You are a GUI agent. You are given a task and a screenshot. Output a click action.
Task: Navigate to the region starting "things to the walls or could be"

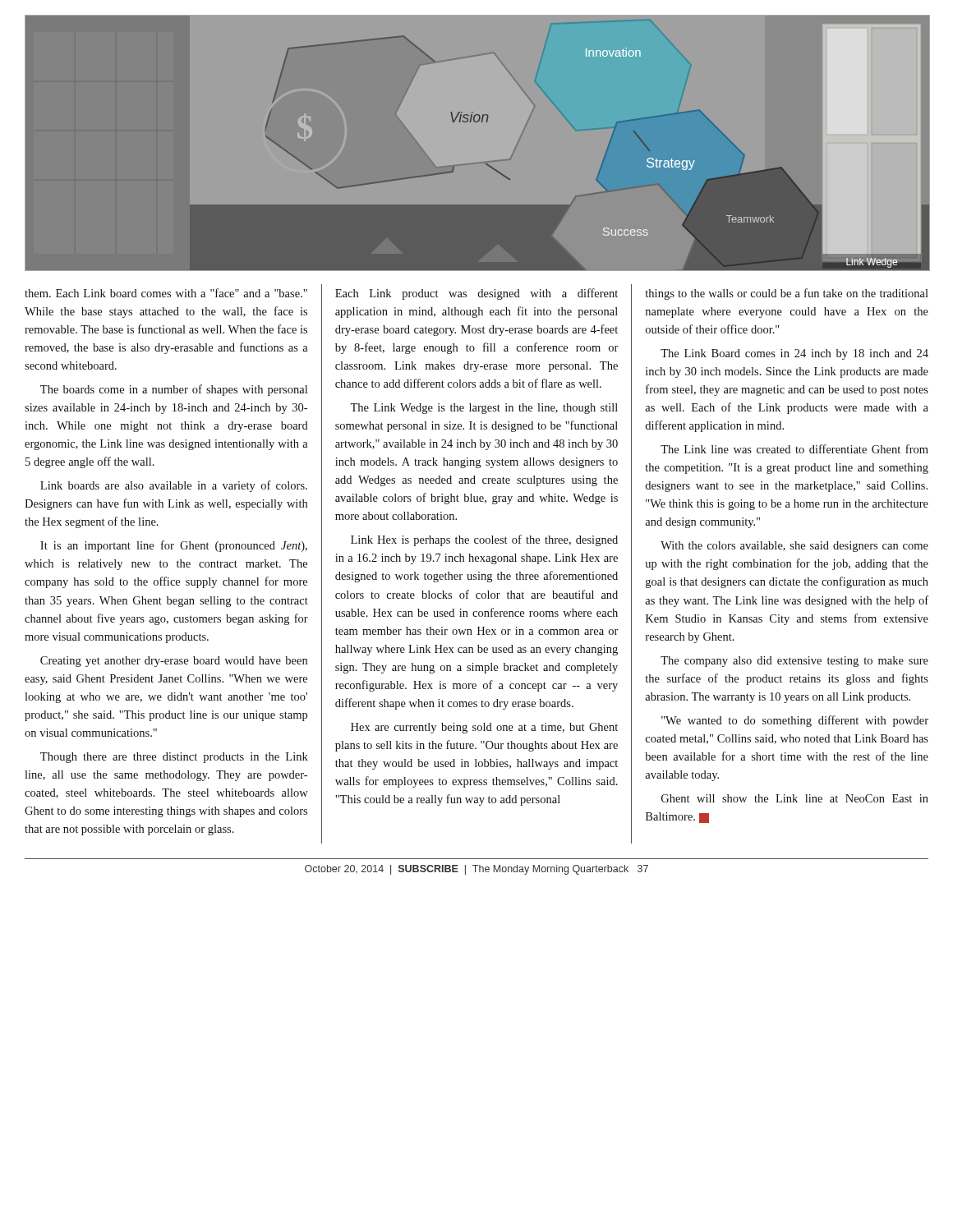click(x=787, y=555)
